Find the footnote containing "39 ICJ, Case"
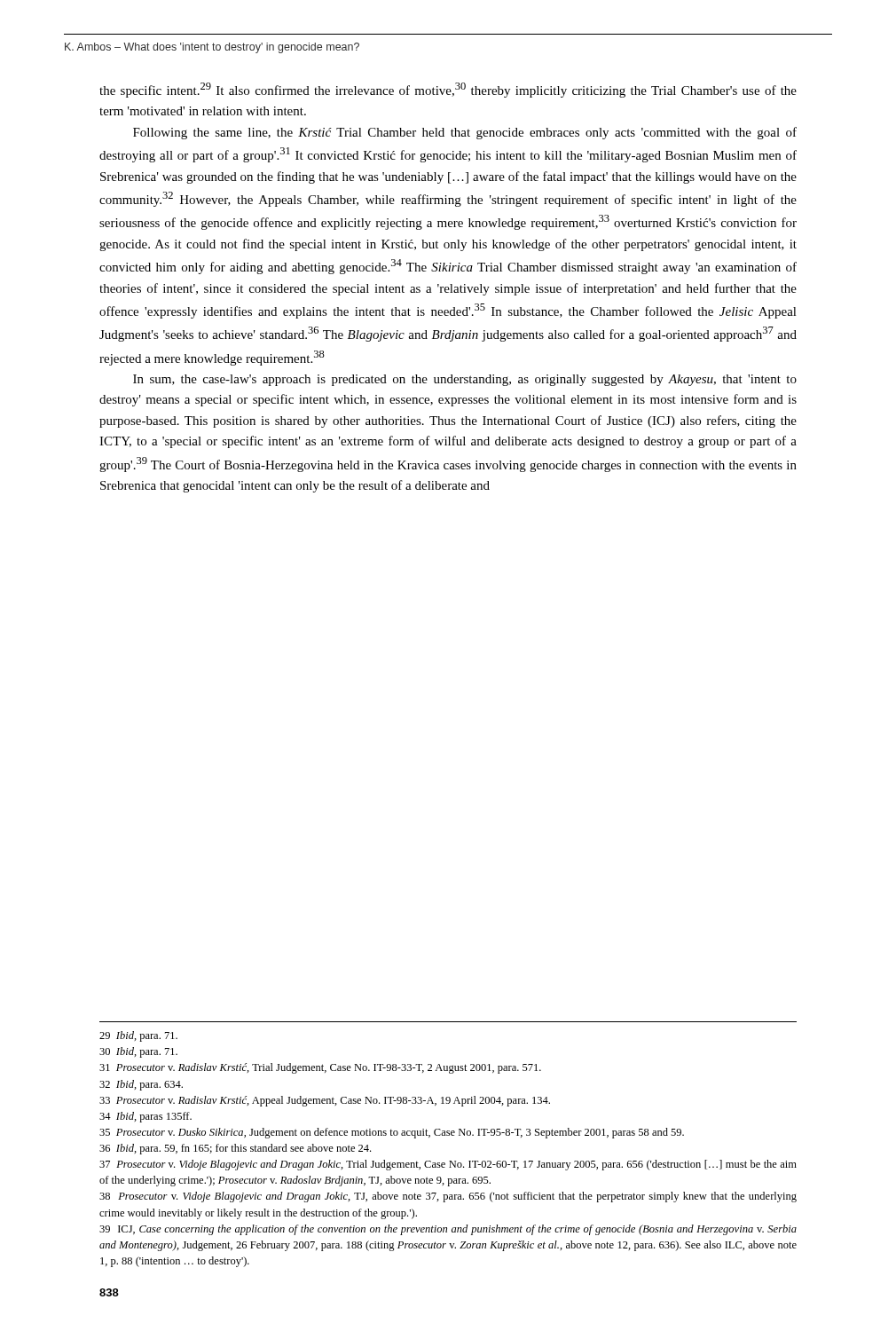896x1331 pixels. [x=448, y=1245]
